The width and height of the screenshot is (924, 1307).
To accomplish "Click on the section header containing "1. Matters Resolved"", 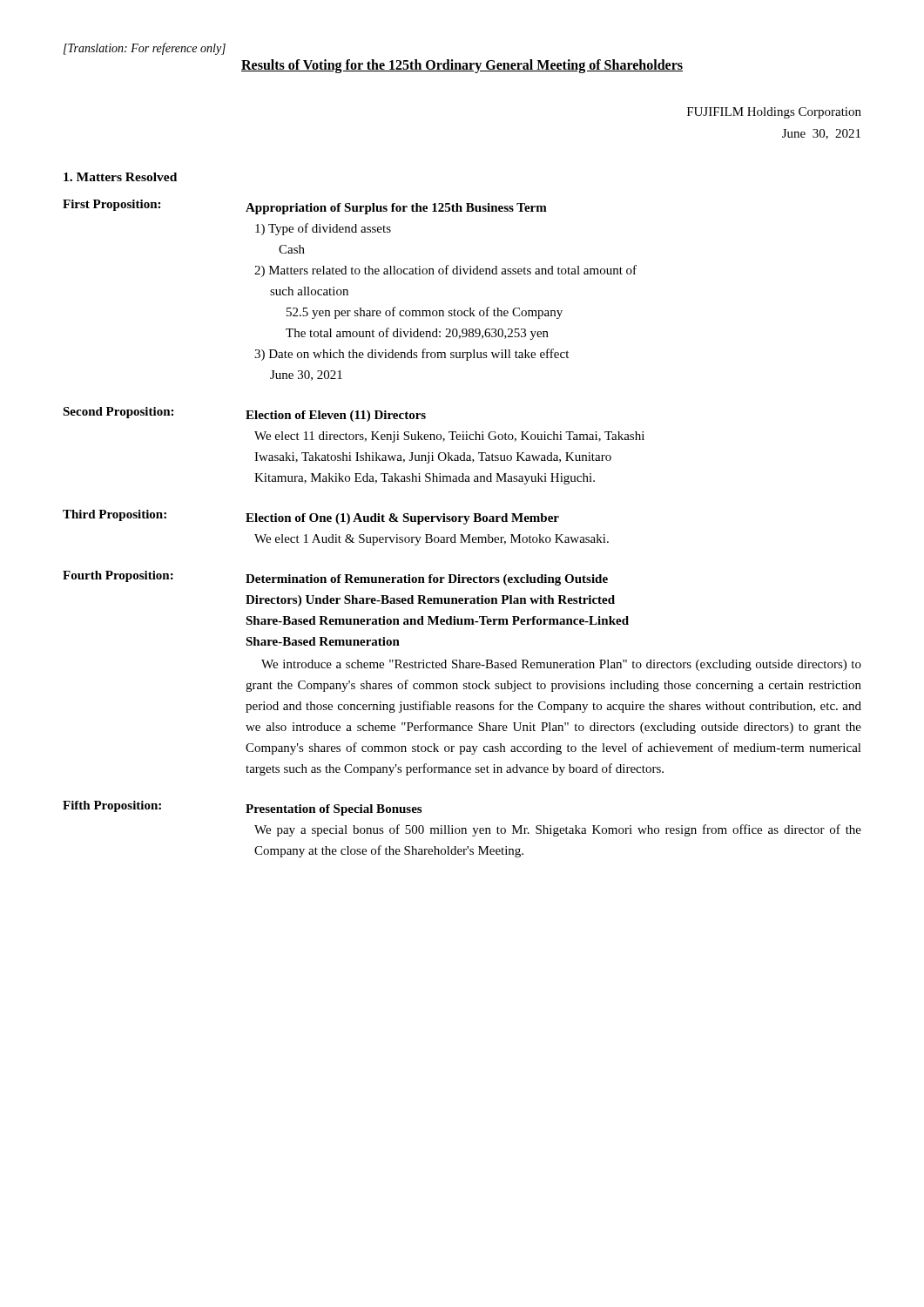I will tap(120, 176).
